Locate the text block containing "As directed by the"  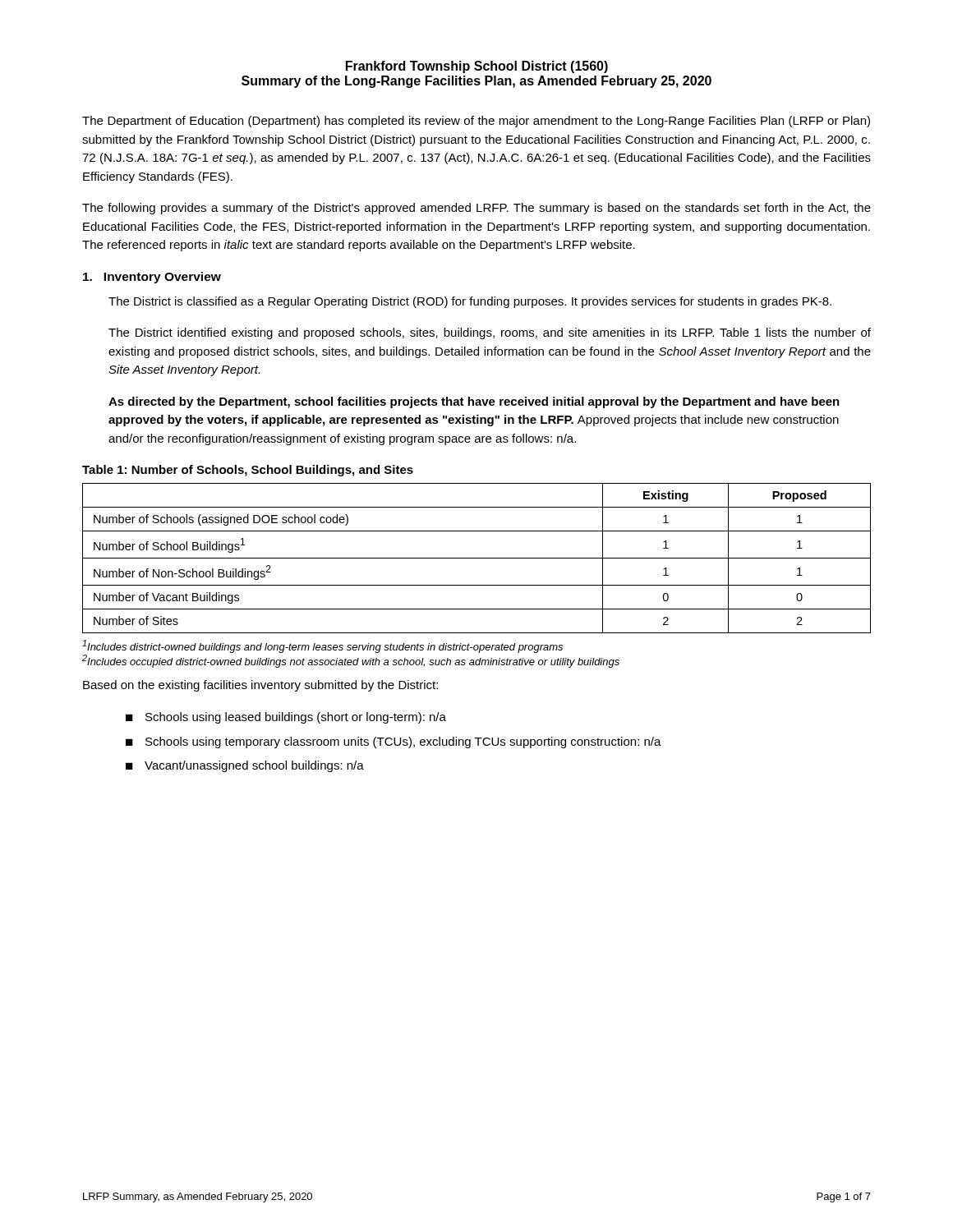tap(474, 419)
